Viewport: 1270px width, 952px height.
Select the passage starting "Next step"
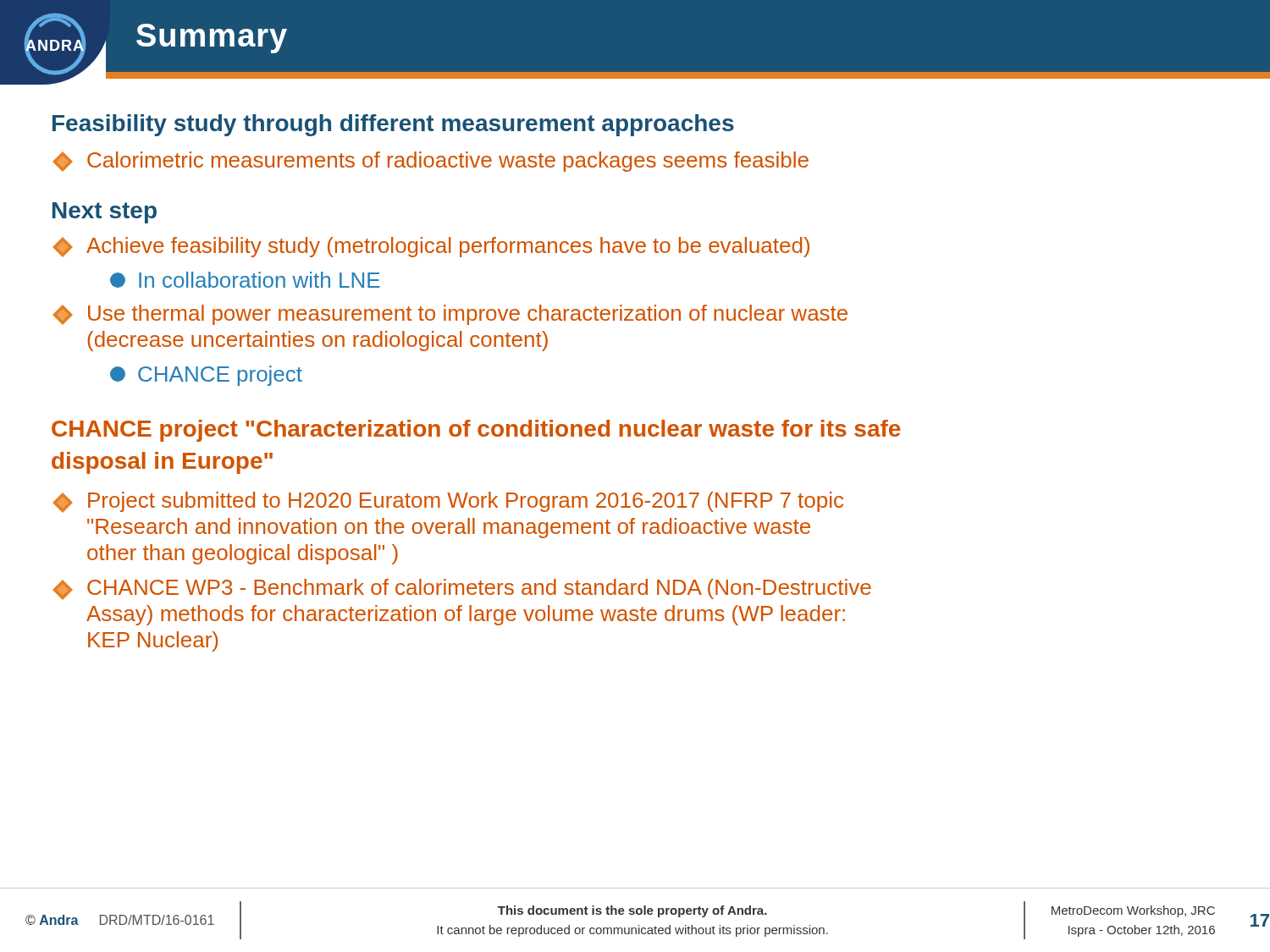[104, 210]
